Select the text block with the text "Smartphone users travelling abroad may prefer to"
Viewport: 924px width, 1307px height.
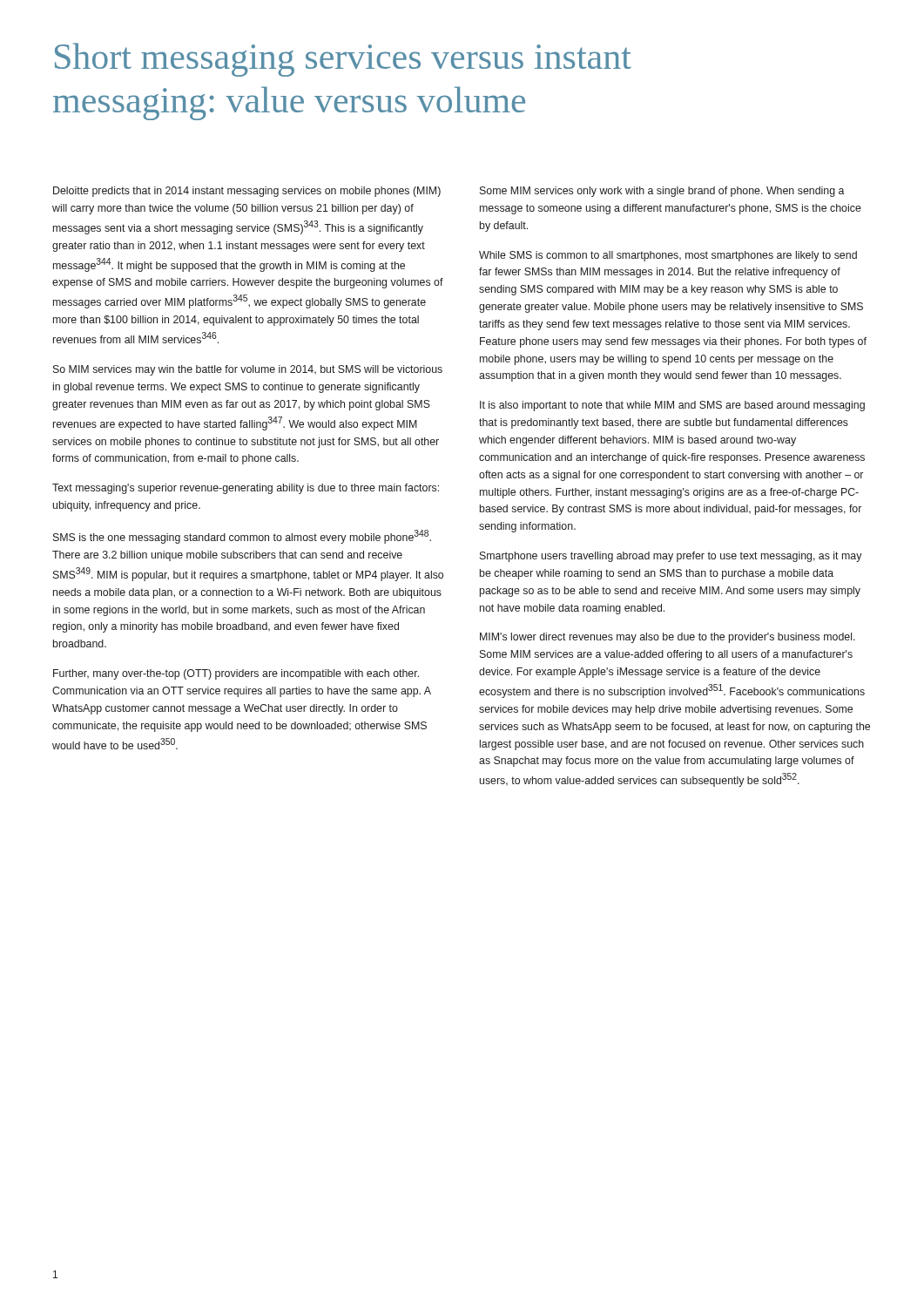point(675,583)
